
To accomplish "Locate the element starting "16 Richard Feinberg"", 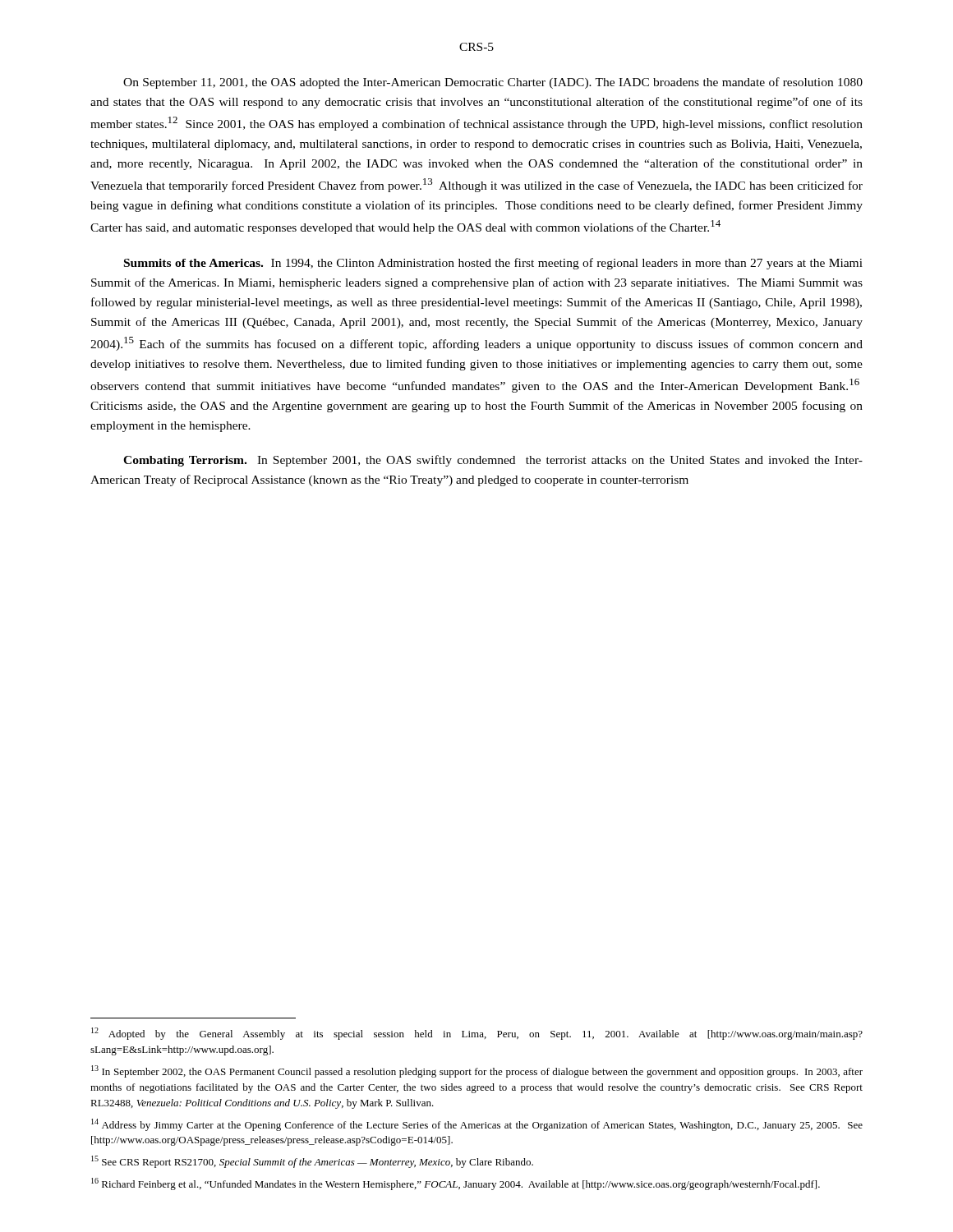I will [455, 1184].
